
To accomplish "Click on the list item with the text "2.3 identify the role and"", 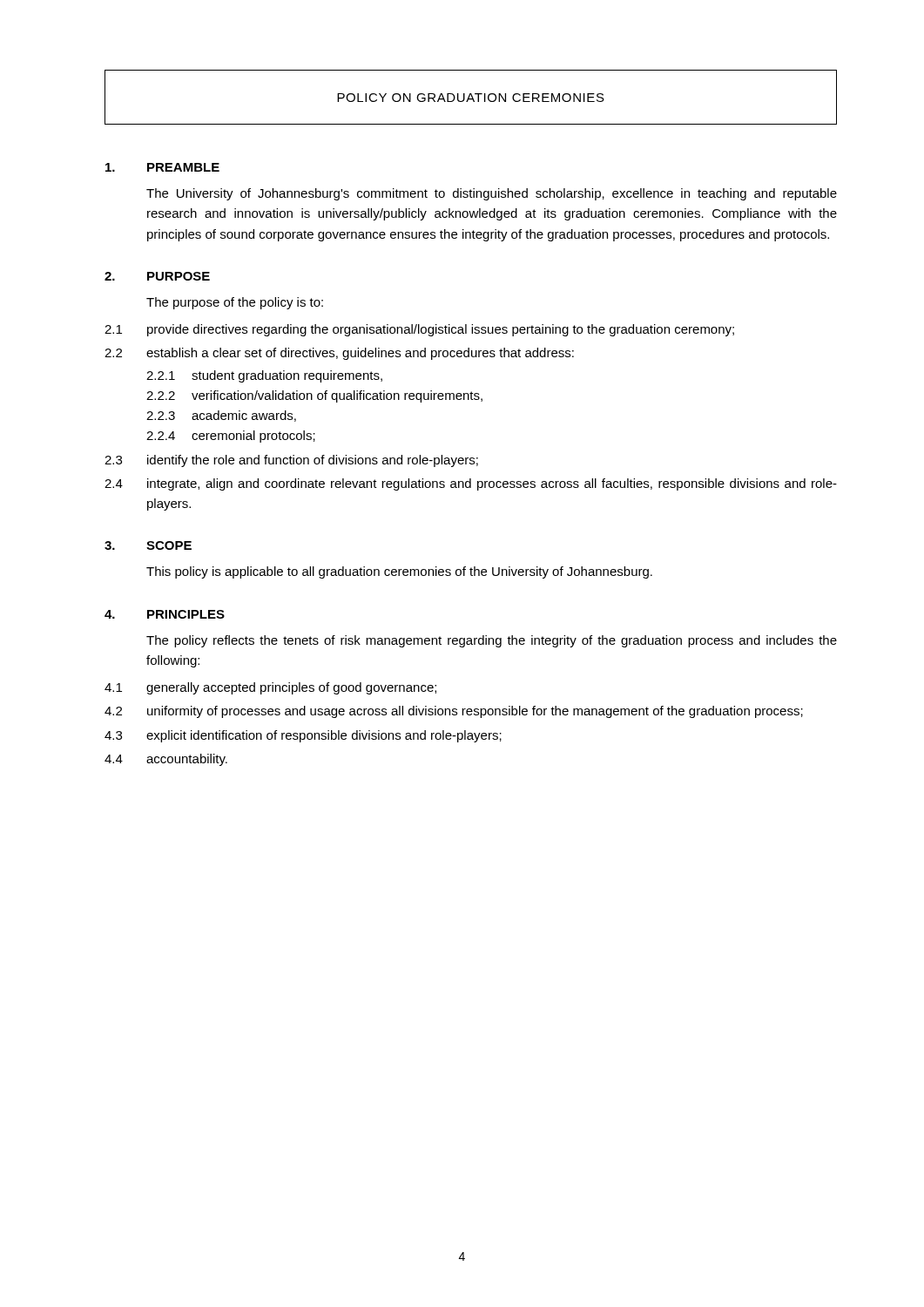I will [471, 459].
